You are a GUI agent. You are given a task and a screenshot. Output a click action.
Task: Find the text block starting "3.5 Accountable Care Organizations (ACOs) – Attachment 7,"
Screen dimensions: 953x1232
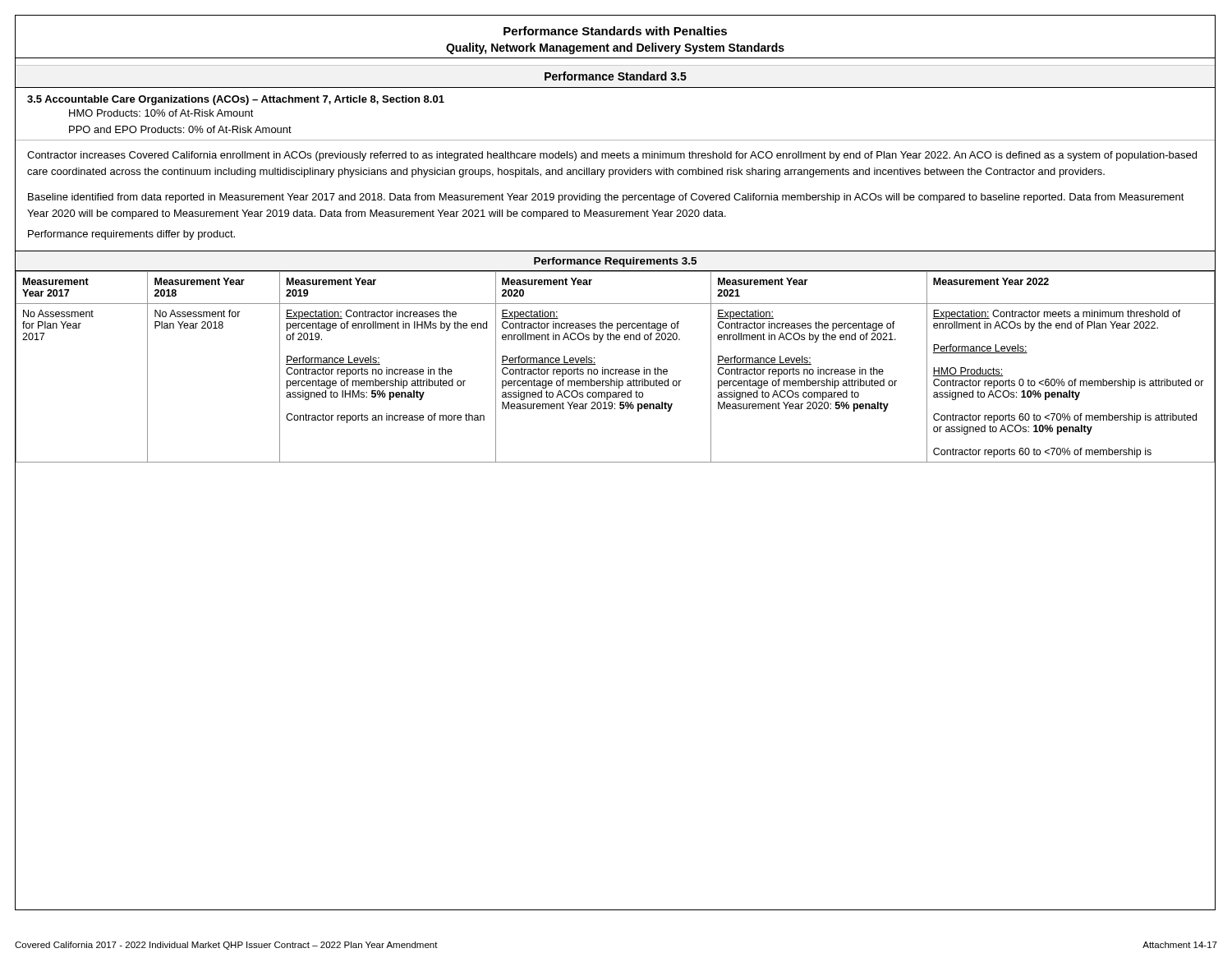coord(236,114)
